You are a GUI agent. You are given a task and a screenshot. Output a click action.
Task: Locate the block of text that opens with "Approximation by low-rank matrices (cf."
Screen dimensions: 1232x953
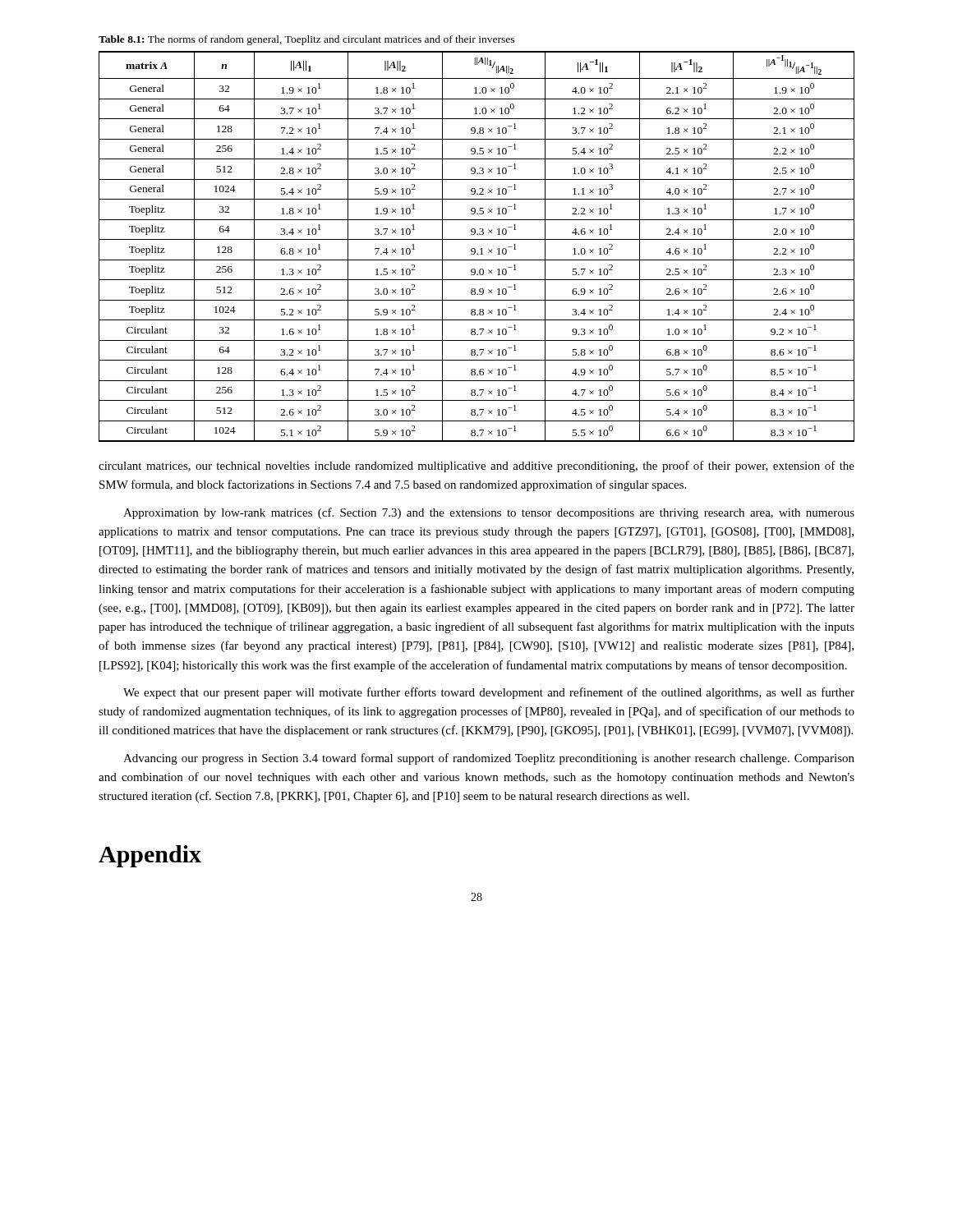[x=476, y=589]
